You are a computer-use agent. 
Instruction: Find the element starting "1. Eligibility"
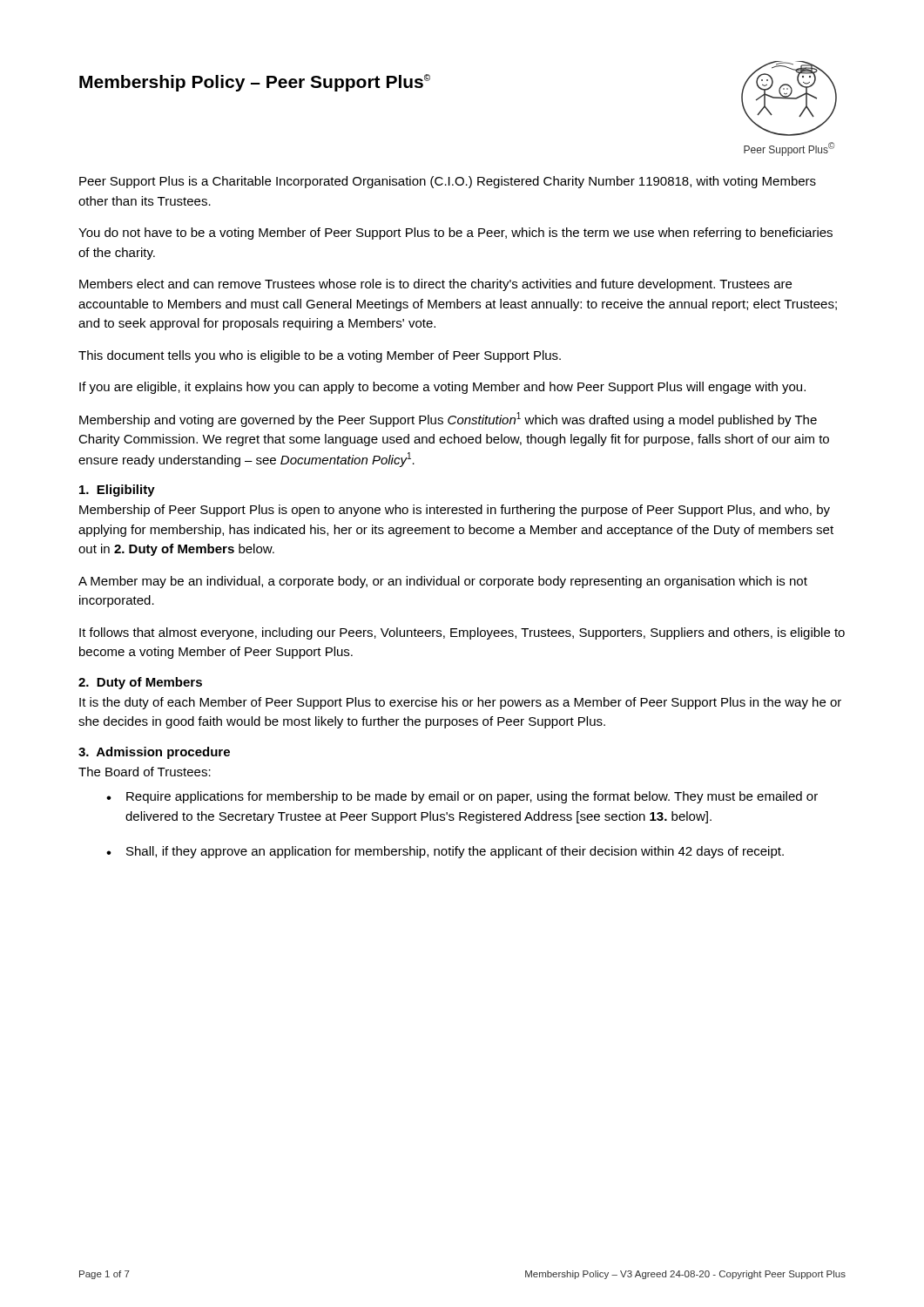(116, 489)
